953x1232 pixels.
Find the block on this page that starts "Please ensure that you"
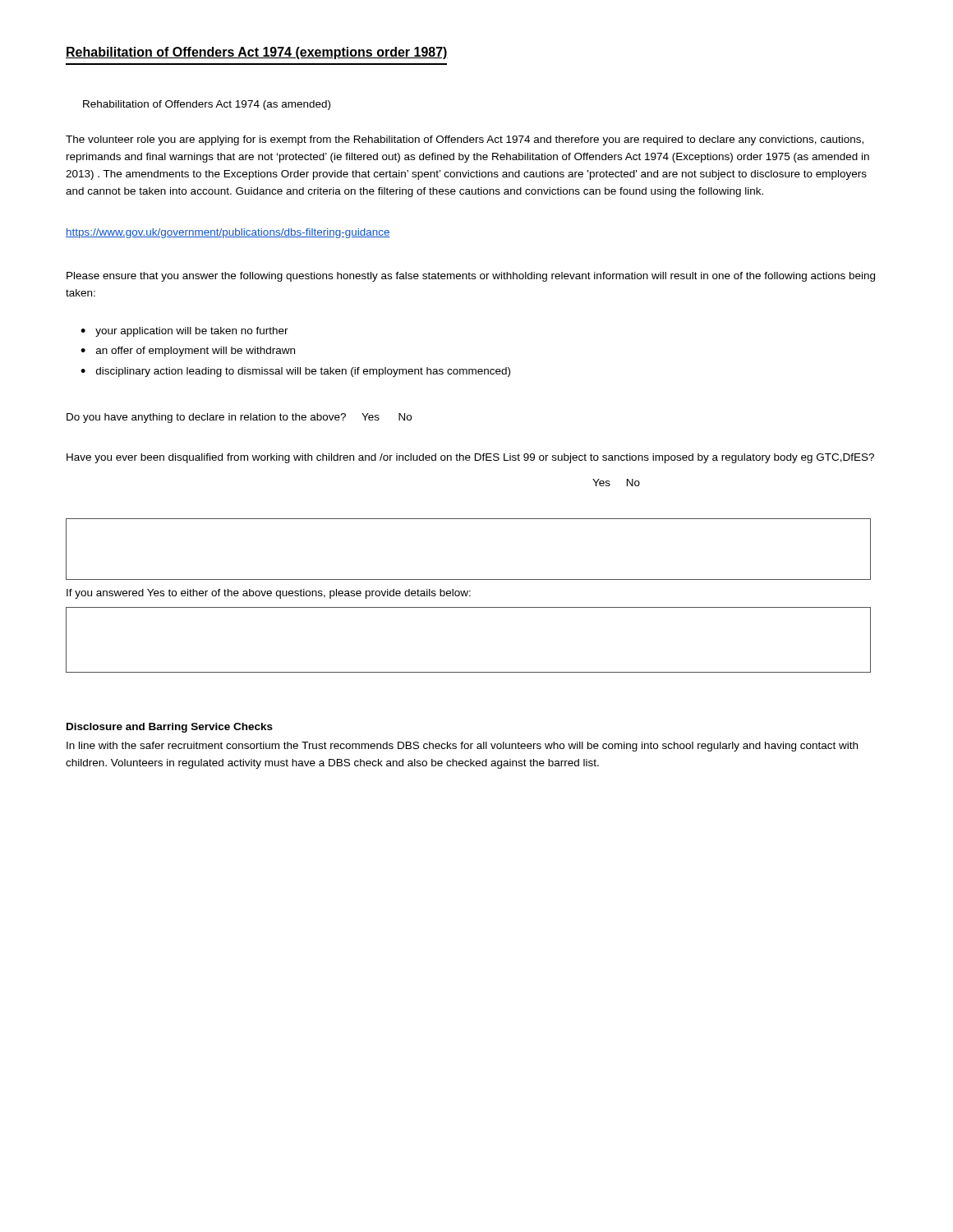click(476, 285)
